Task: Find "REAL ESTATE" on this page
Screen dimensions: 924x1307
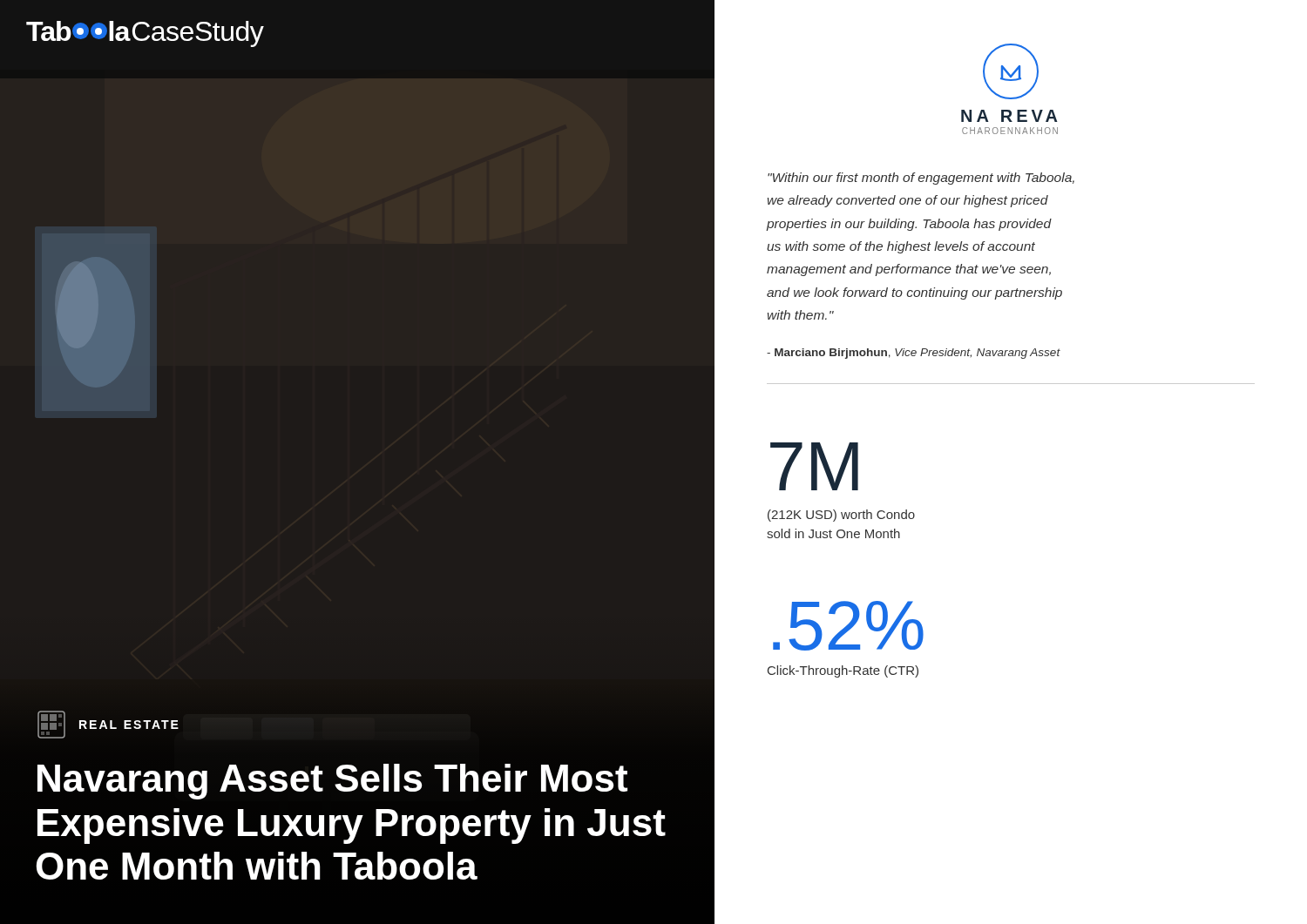Action: (129, 725)
